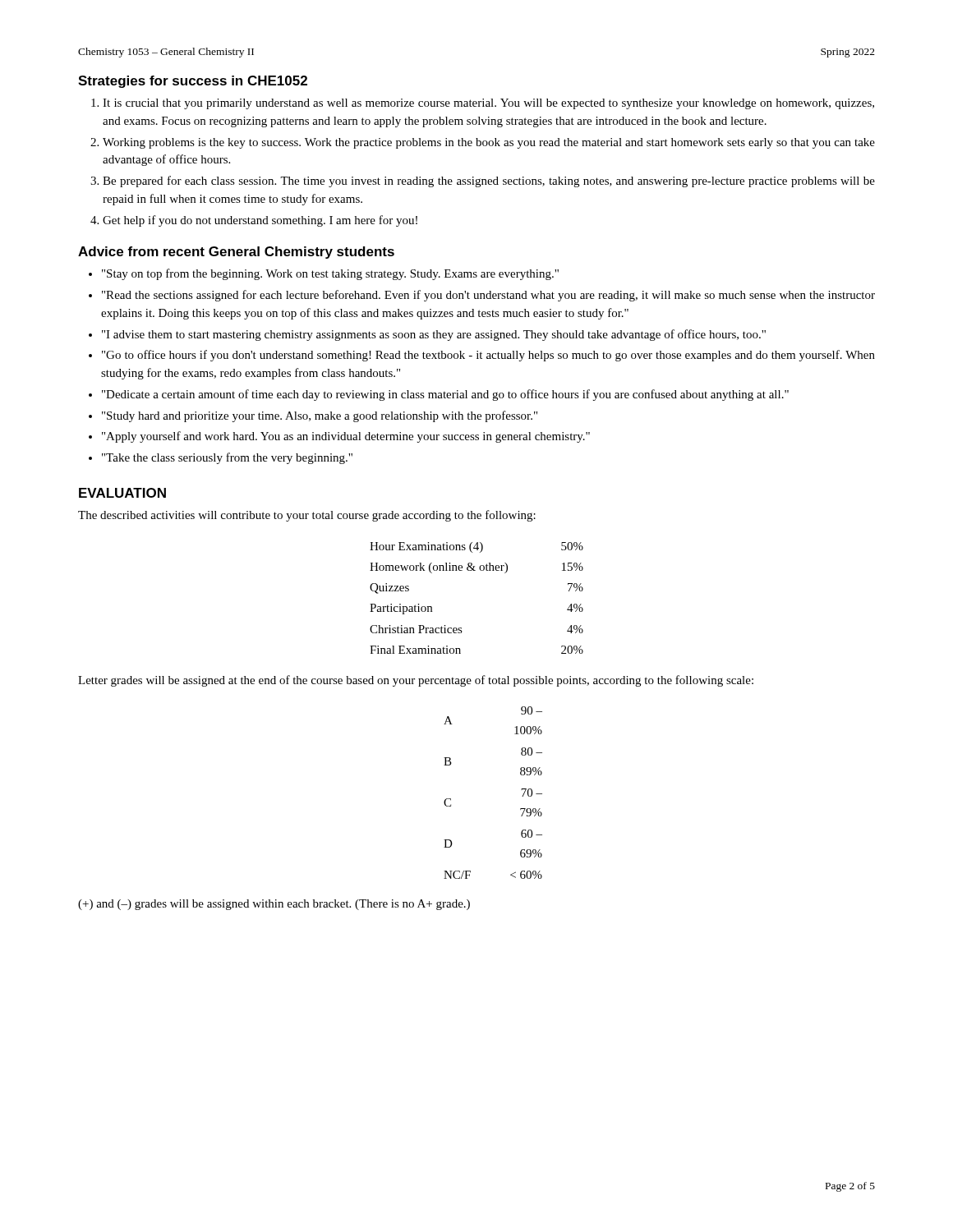Click the passage that begins "(+) and (–) grades will be"
Image resolution: width=953 pixels, height=1232 pixels.
tap(274, 903)
